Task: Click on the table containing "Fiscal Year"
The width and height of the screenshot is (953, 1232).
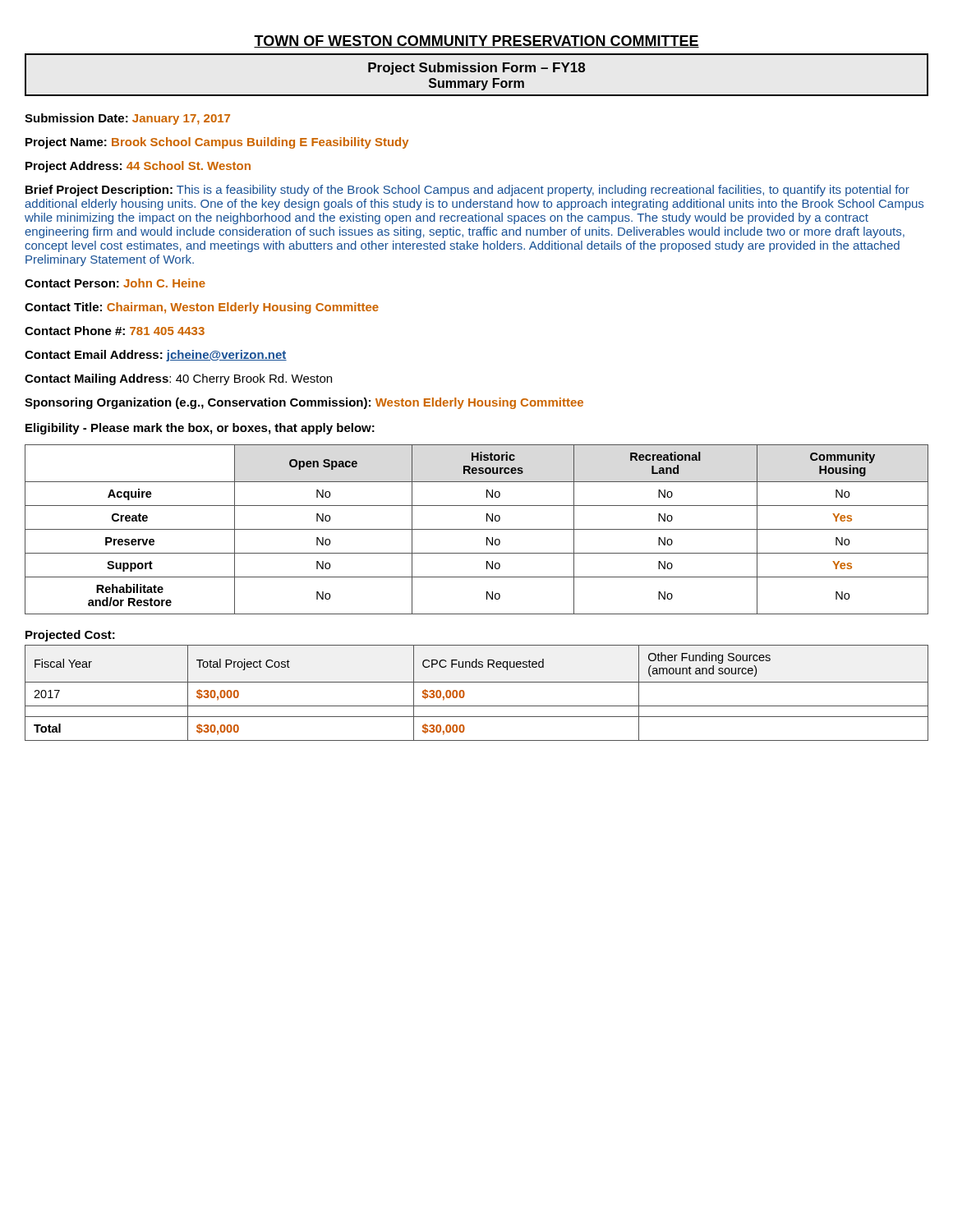Action: (476, 693)
